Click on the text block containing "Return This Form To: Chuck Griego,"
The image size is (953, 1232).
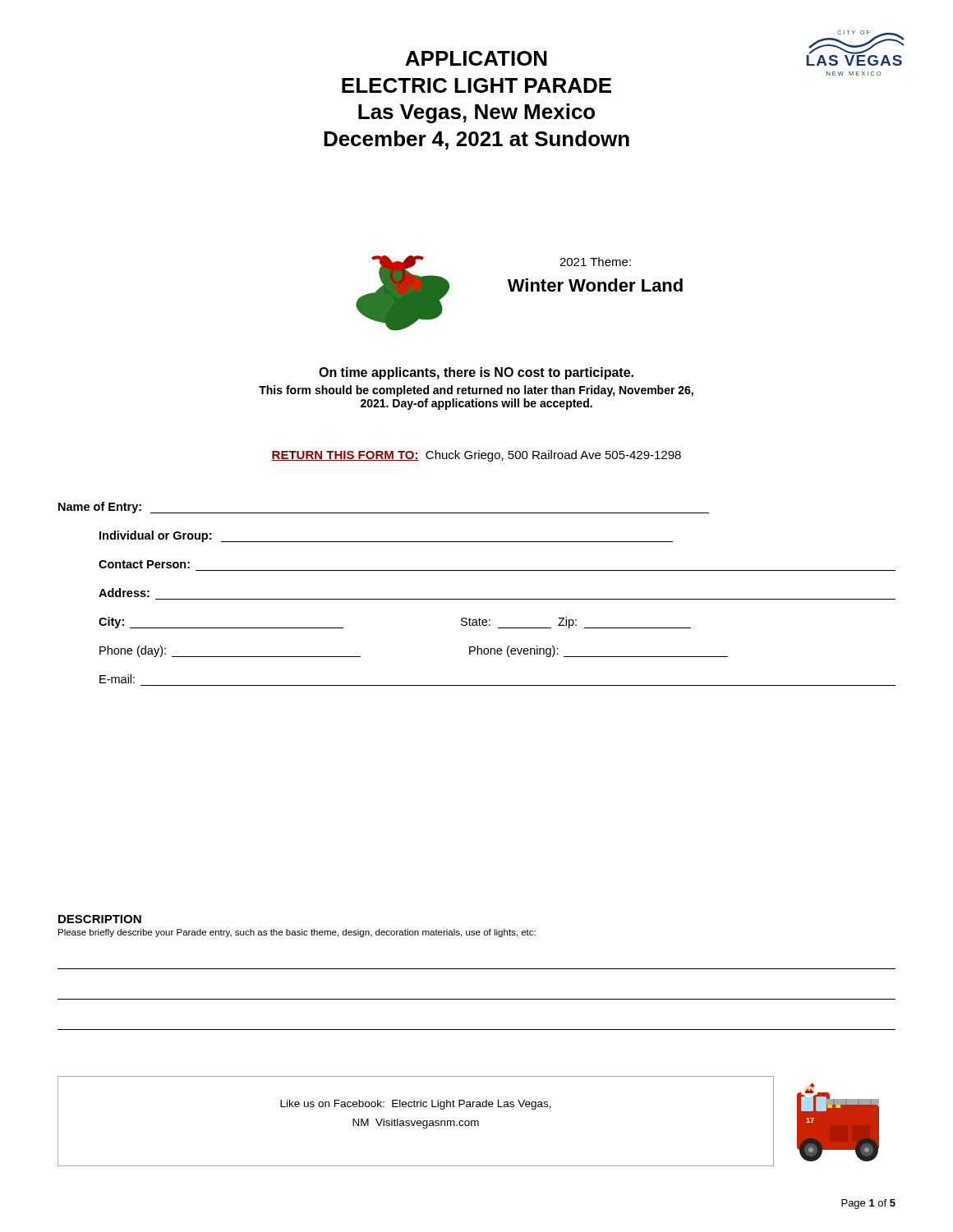pyautogui.click(x=476, y=455)
